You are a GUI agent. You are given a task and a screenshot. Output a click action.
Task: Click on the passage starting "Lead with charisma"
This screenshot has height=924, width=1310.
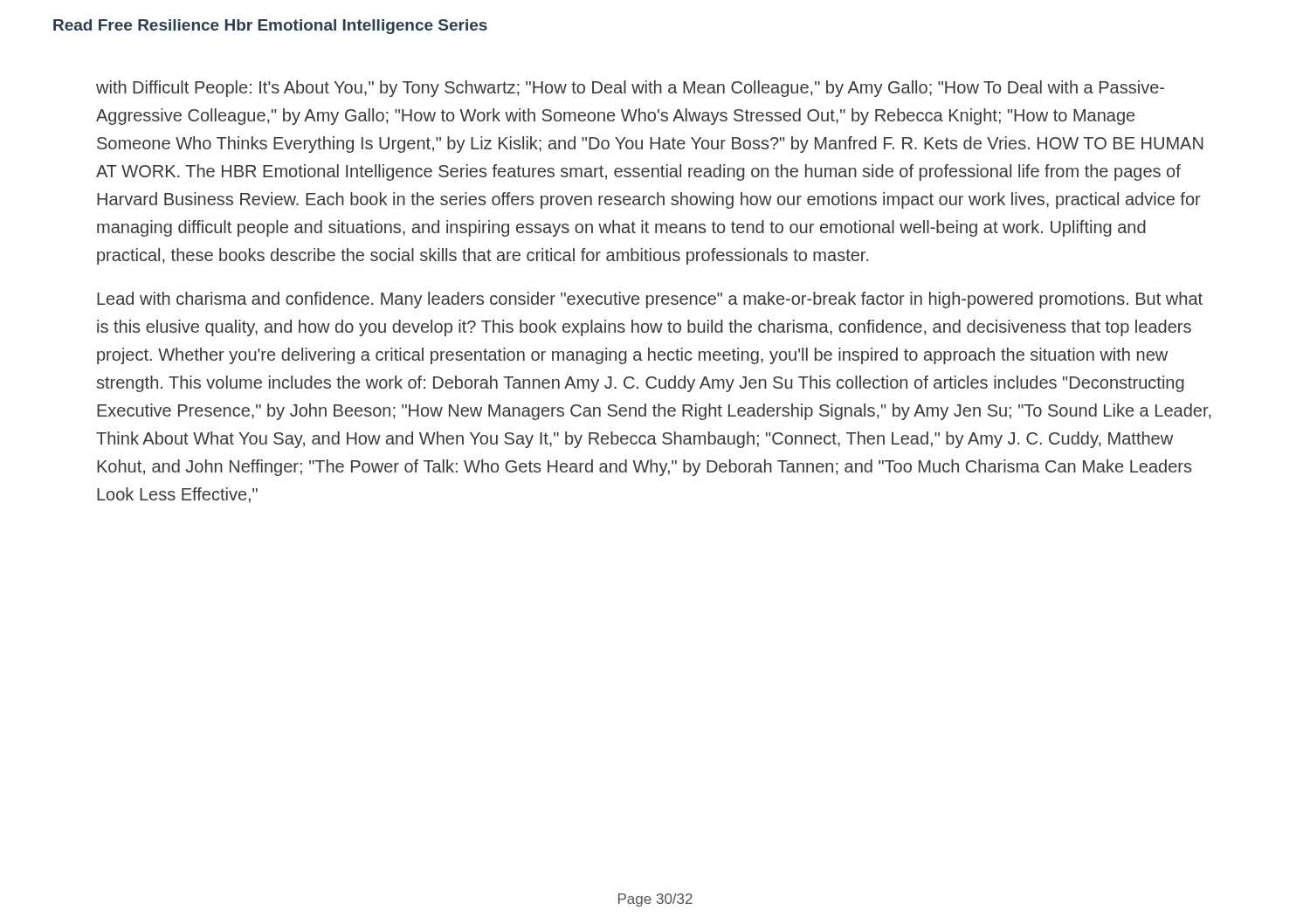pyautogui.click(x=654, y=397)
